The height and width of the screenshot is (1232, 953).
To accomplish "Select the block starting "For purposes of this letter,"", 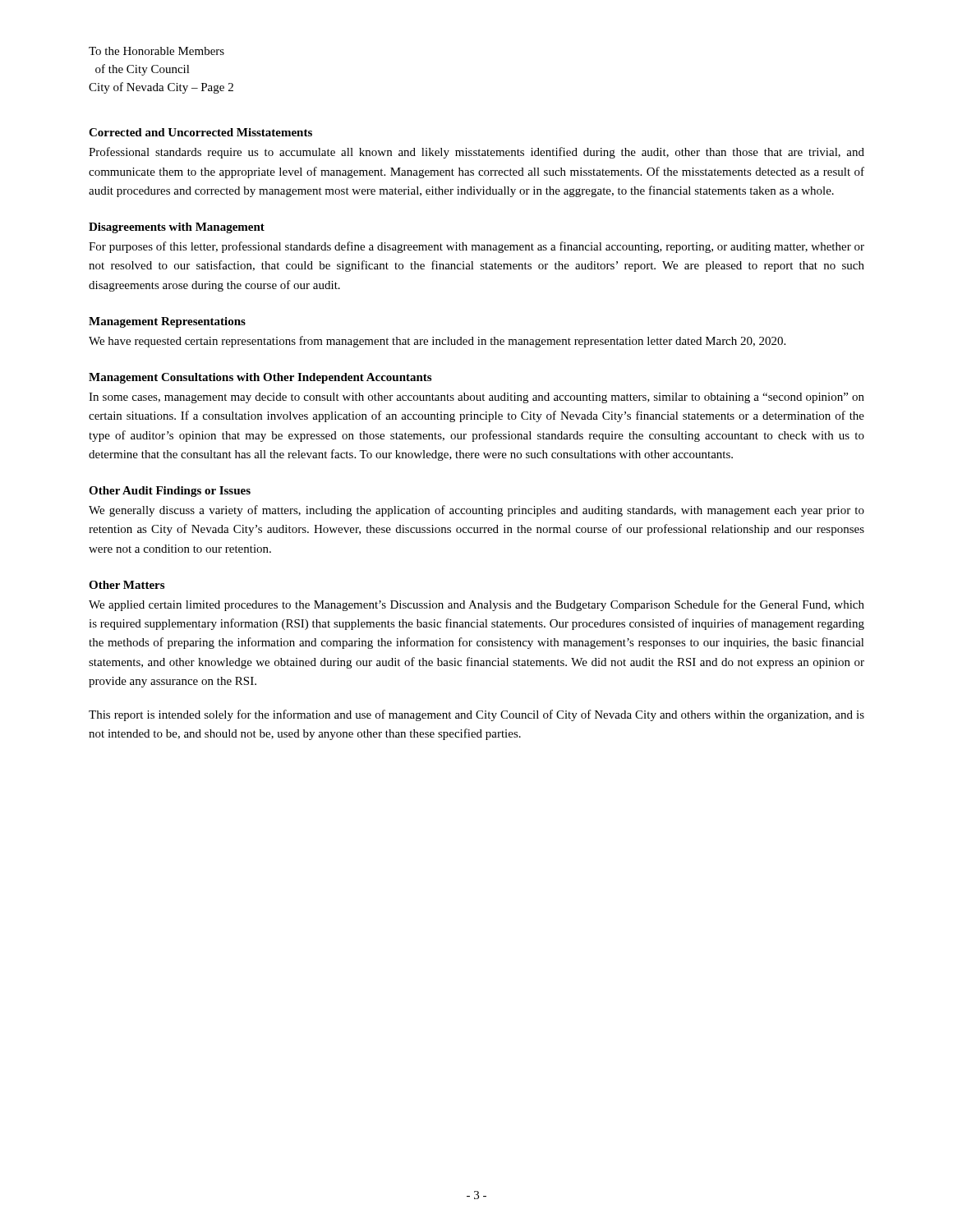I will click(476, 265).
